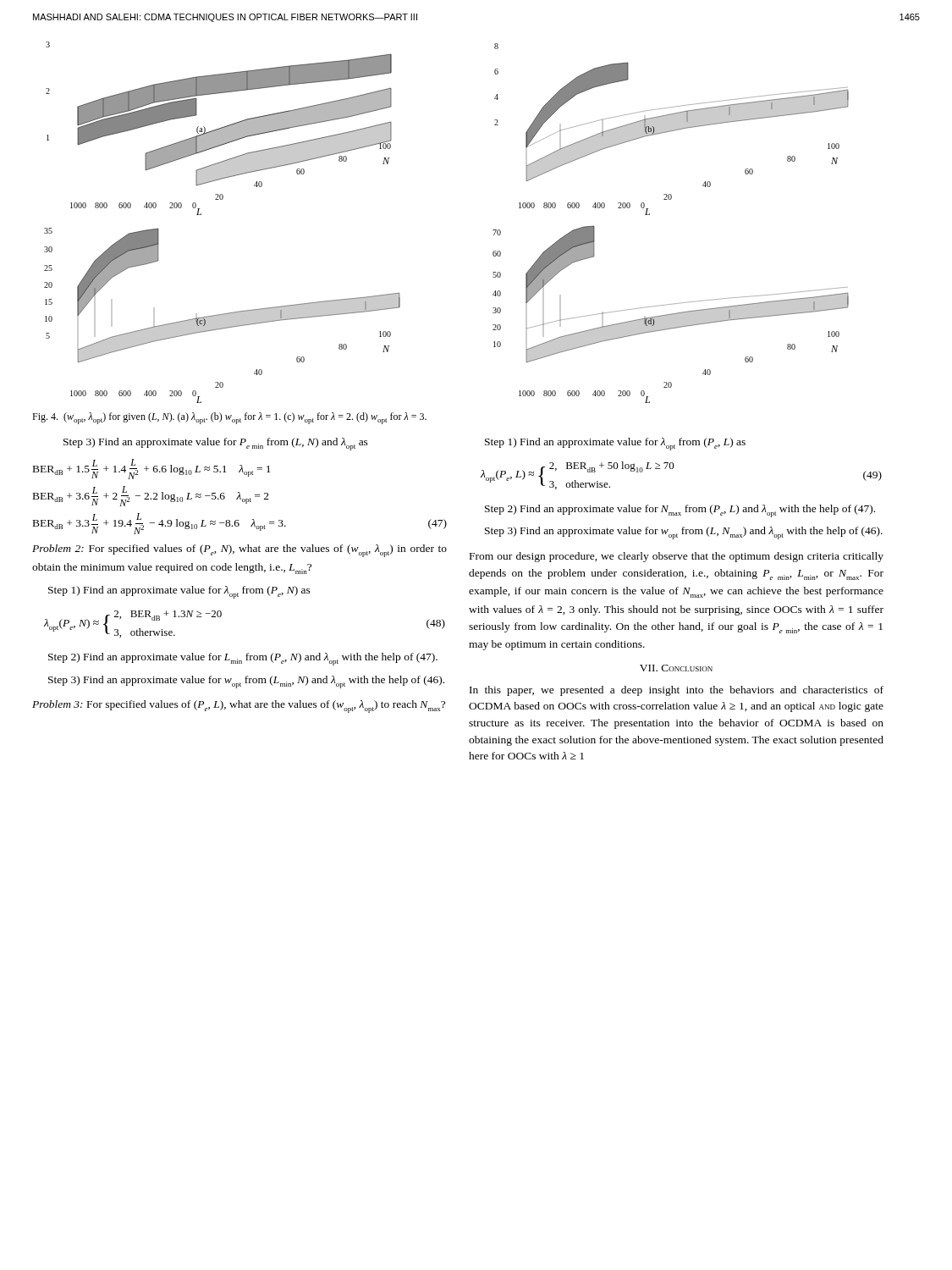Locate the formula that opens with "BERdB + 1.5LN + 1.4LN2 +"
952x1270 pixels.
[239, 497]
